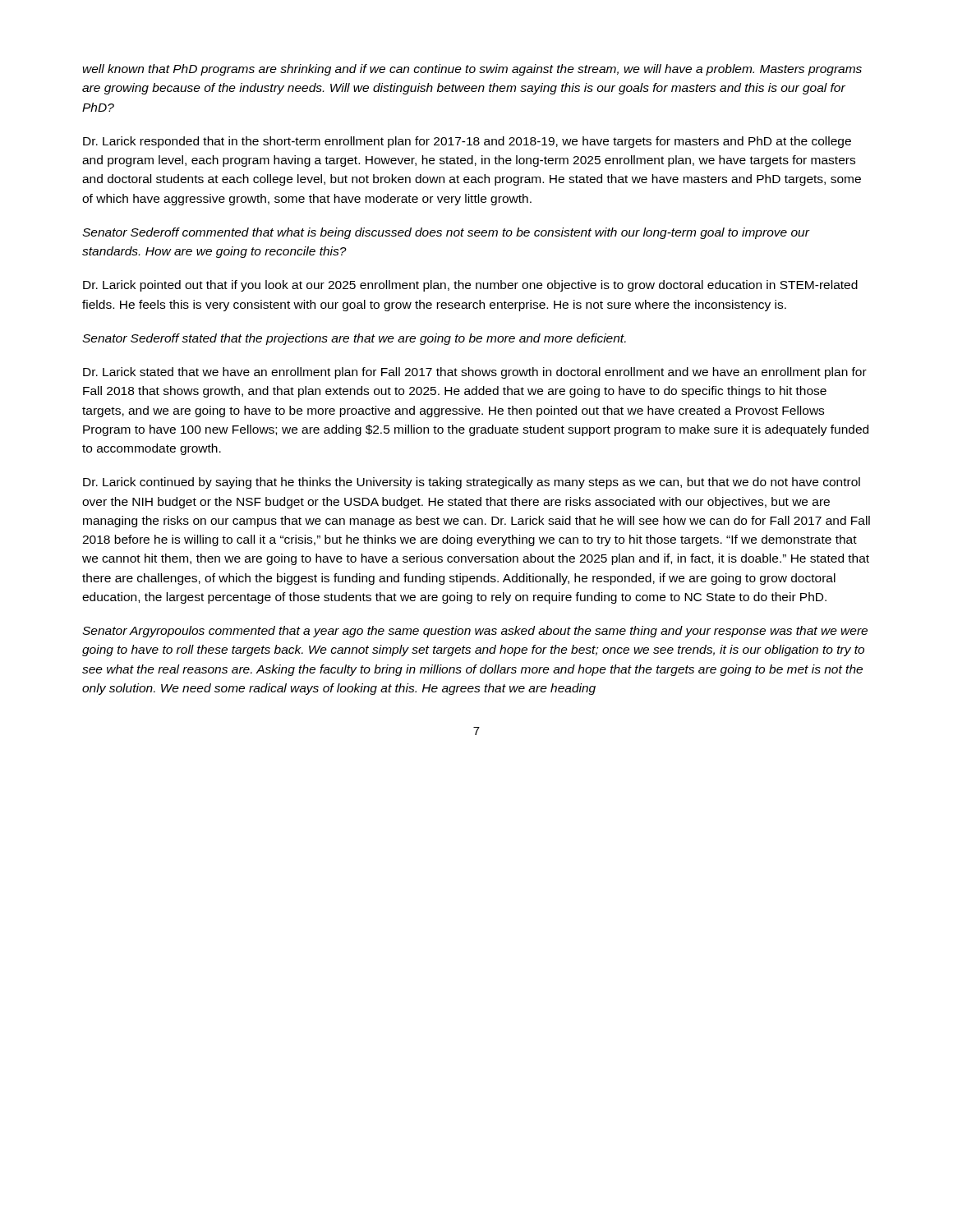Find the block on this page that starts "Dr. Larick responded that"
The image size is (953, 1232).
[x=472, y=169]
